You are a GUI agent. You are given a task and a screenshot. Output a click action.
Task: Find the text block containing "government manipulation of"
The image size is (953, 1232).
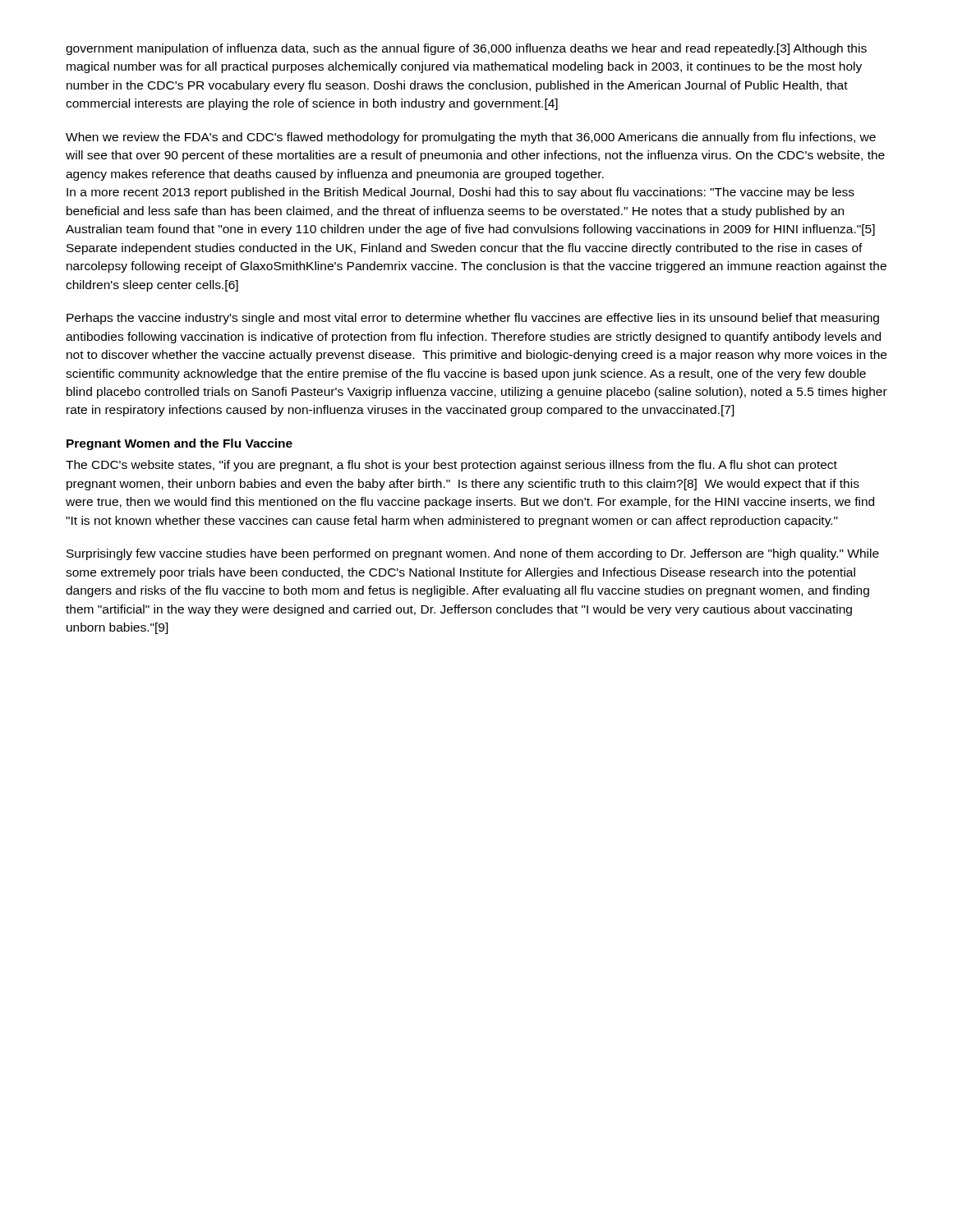[x=466, y=76]
